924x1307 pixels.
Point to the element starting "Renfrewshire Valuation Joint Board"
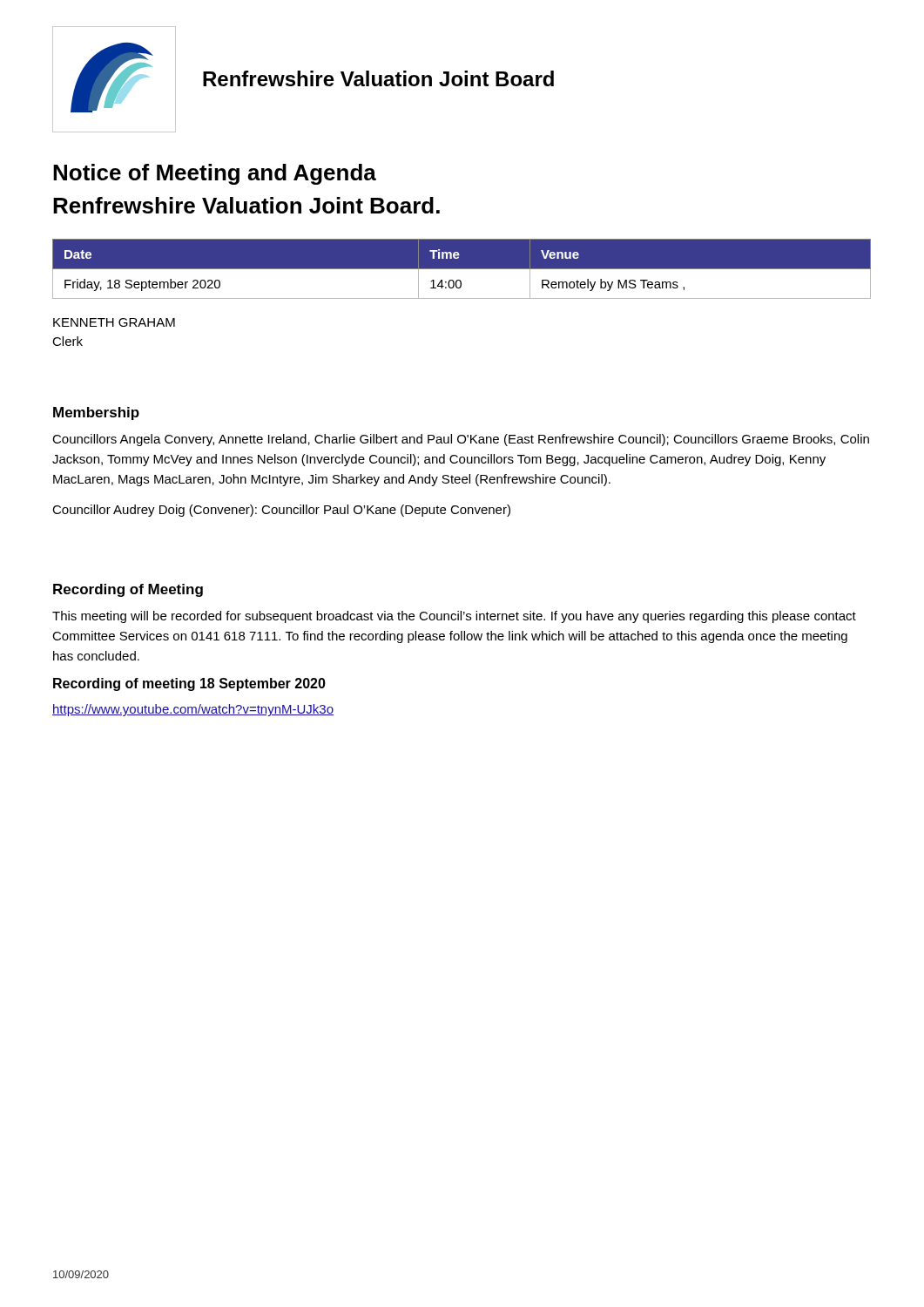click(379, 79)
